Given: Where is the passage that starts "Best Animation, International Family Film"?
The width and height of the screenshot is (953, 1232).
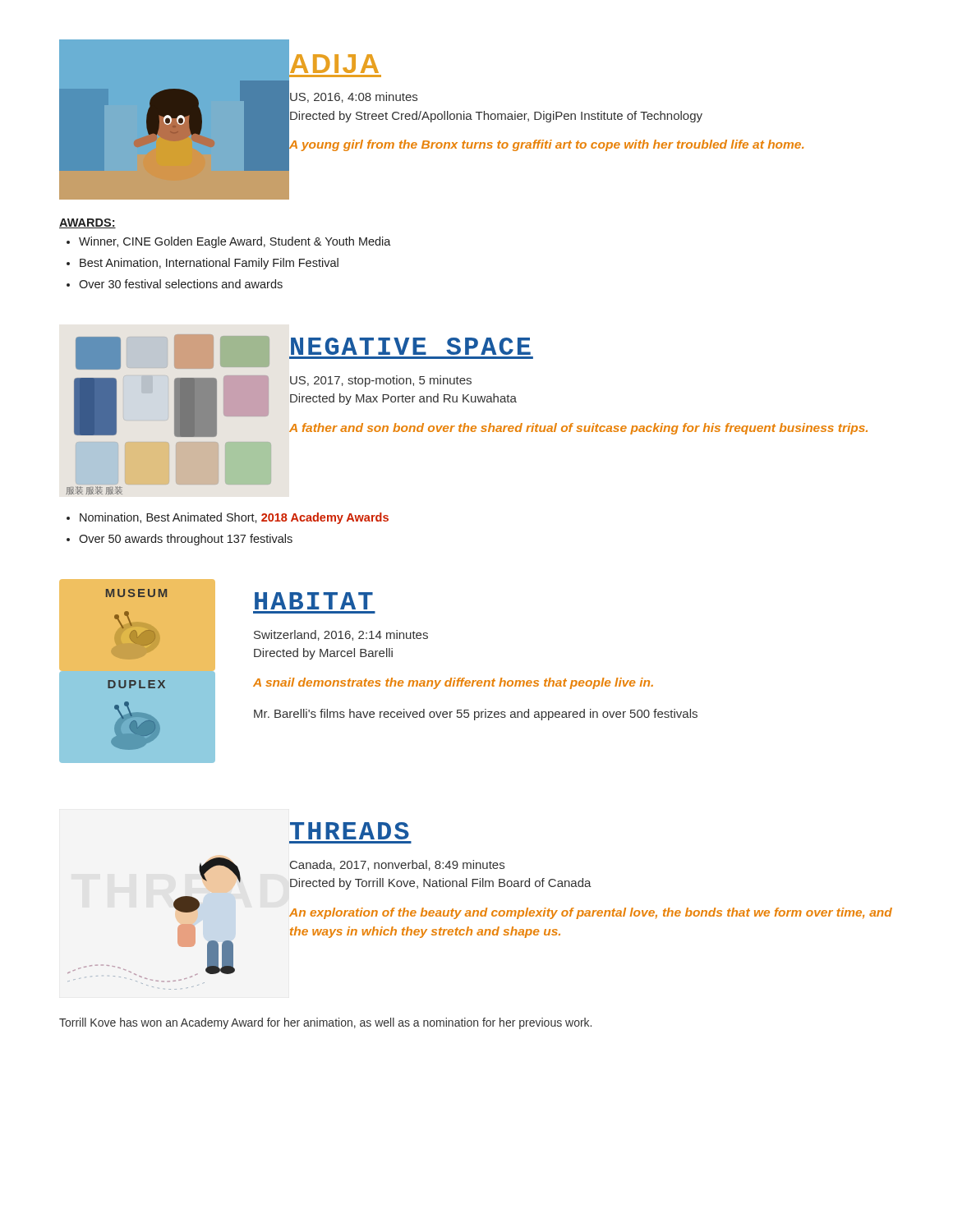Looking at the screenshot, I should pos(209,263).
